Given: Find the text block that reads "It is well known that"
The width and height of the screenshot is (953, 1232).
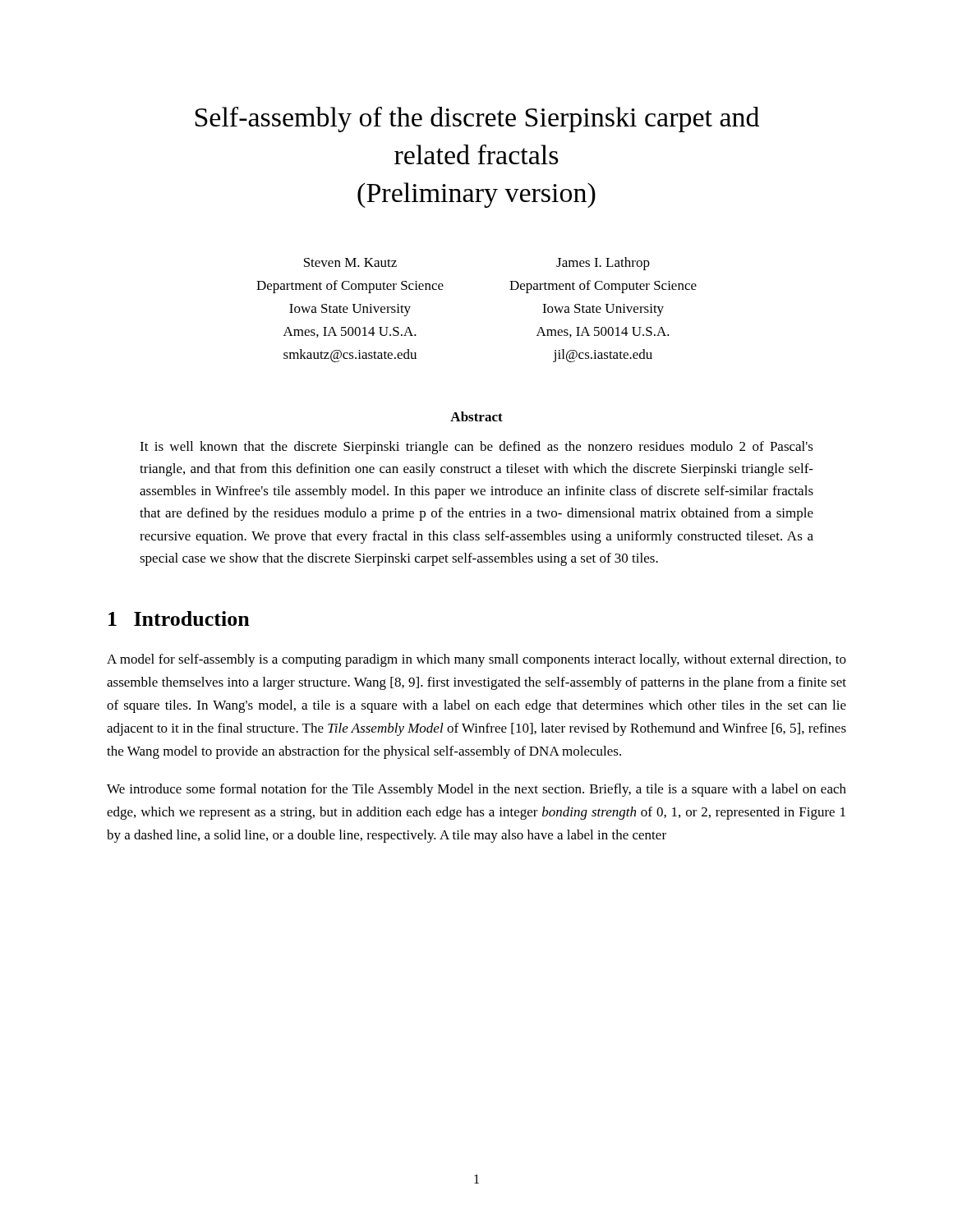Looking at the screenshot, I should click(x=476, y=502).
